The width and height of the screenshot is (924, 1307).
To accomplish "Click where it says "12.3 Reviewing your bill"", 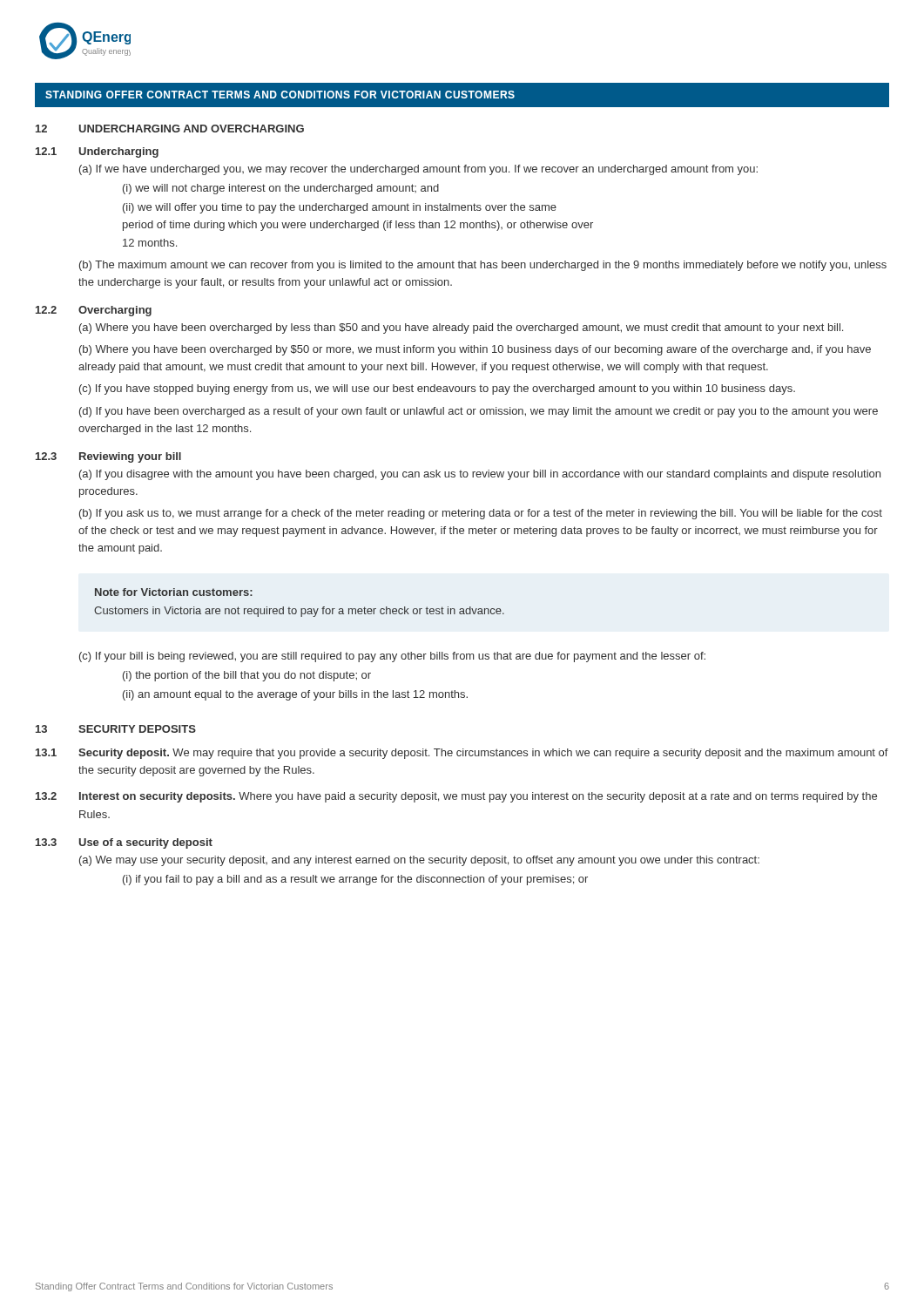I will pyautogui.click(x=108, y=456).
